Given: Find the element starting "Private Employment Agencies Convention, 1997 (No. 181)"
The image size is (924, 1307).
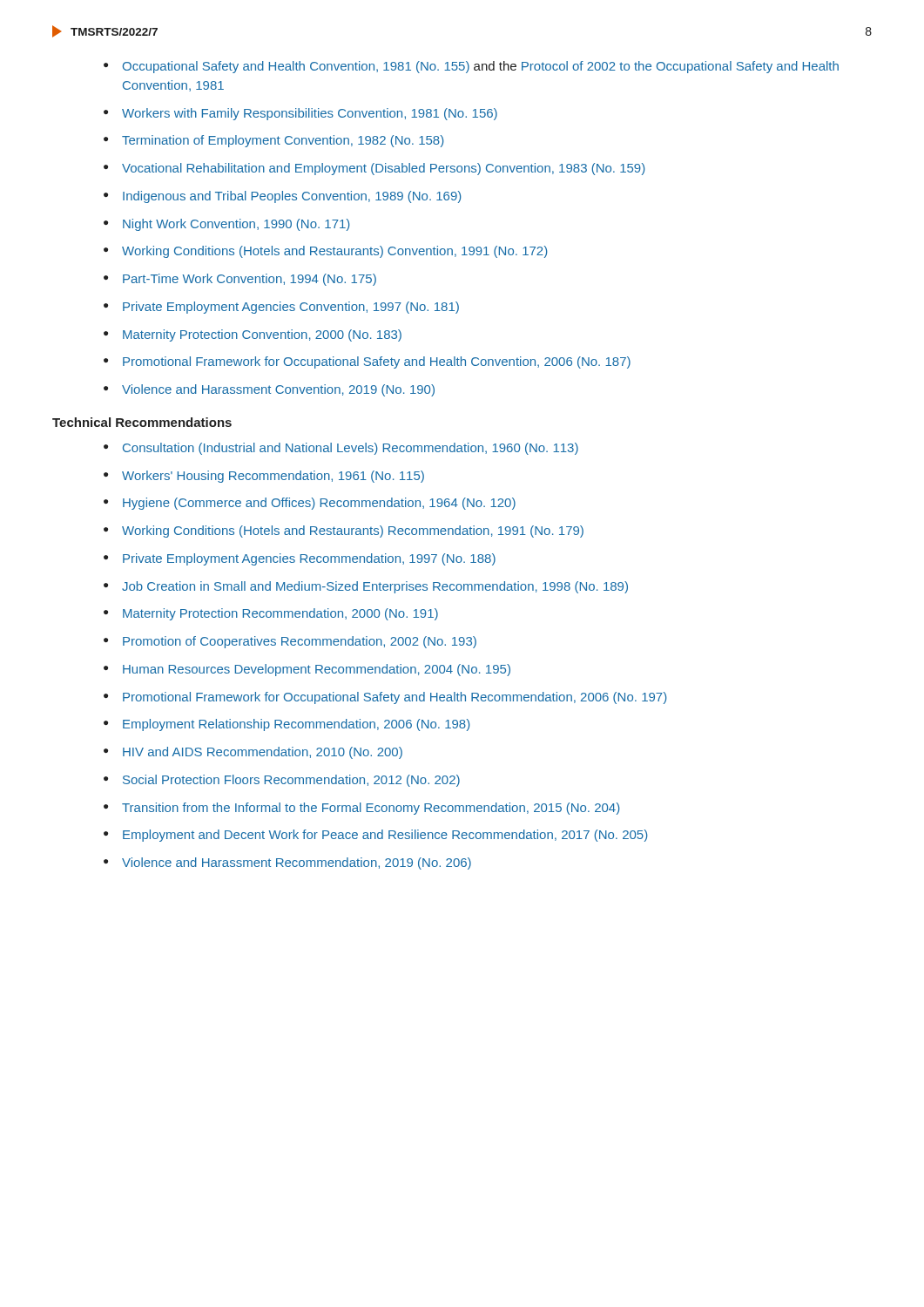Looking at the screenshot, I should pyautogui.click(x=291, y=306).
